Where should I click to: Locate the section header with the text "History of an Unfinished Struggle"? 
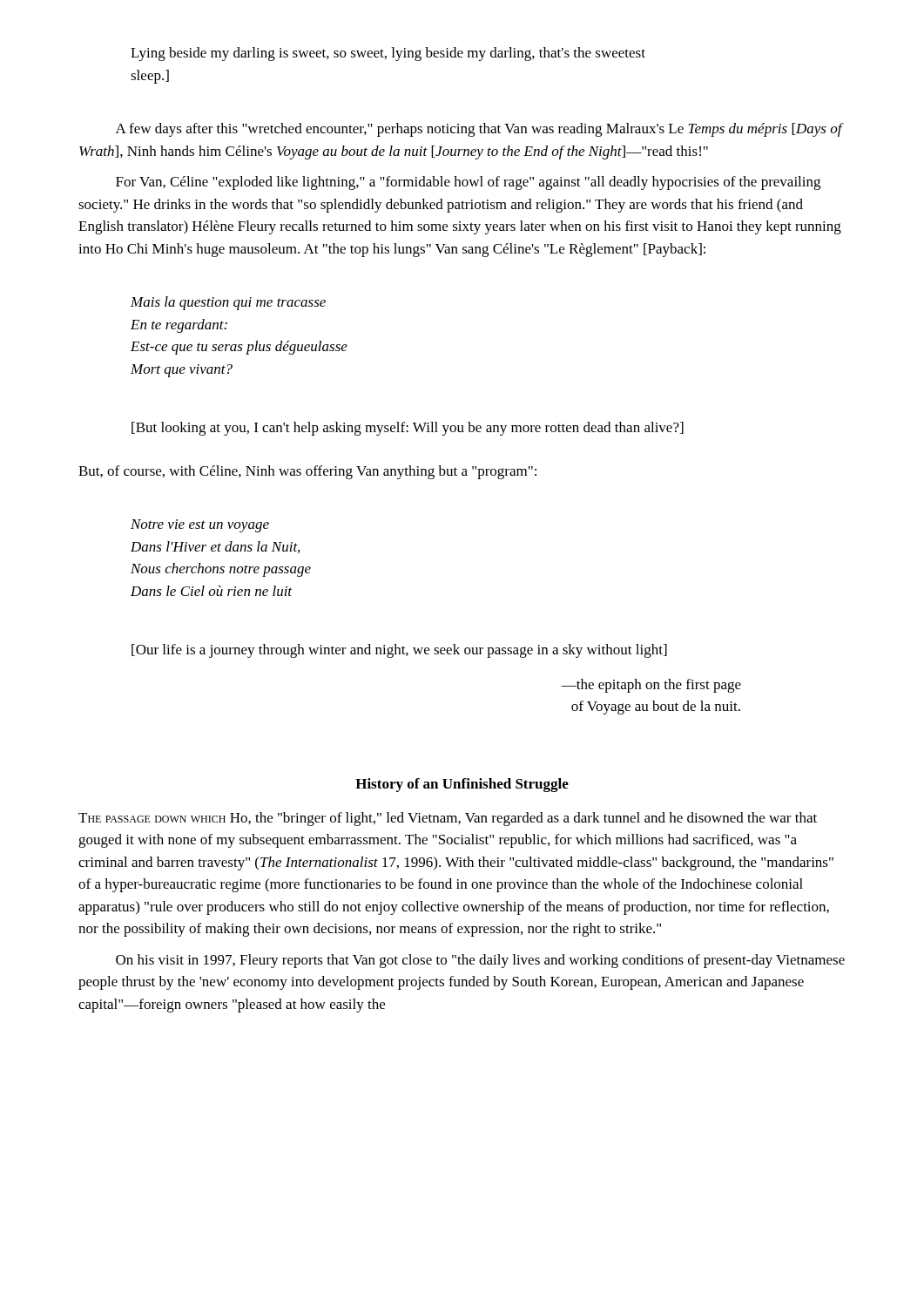tap(462, 783)
